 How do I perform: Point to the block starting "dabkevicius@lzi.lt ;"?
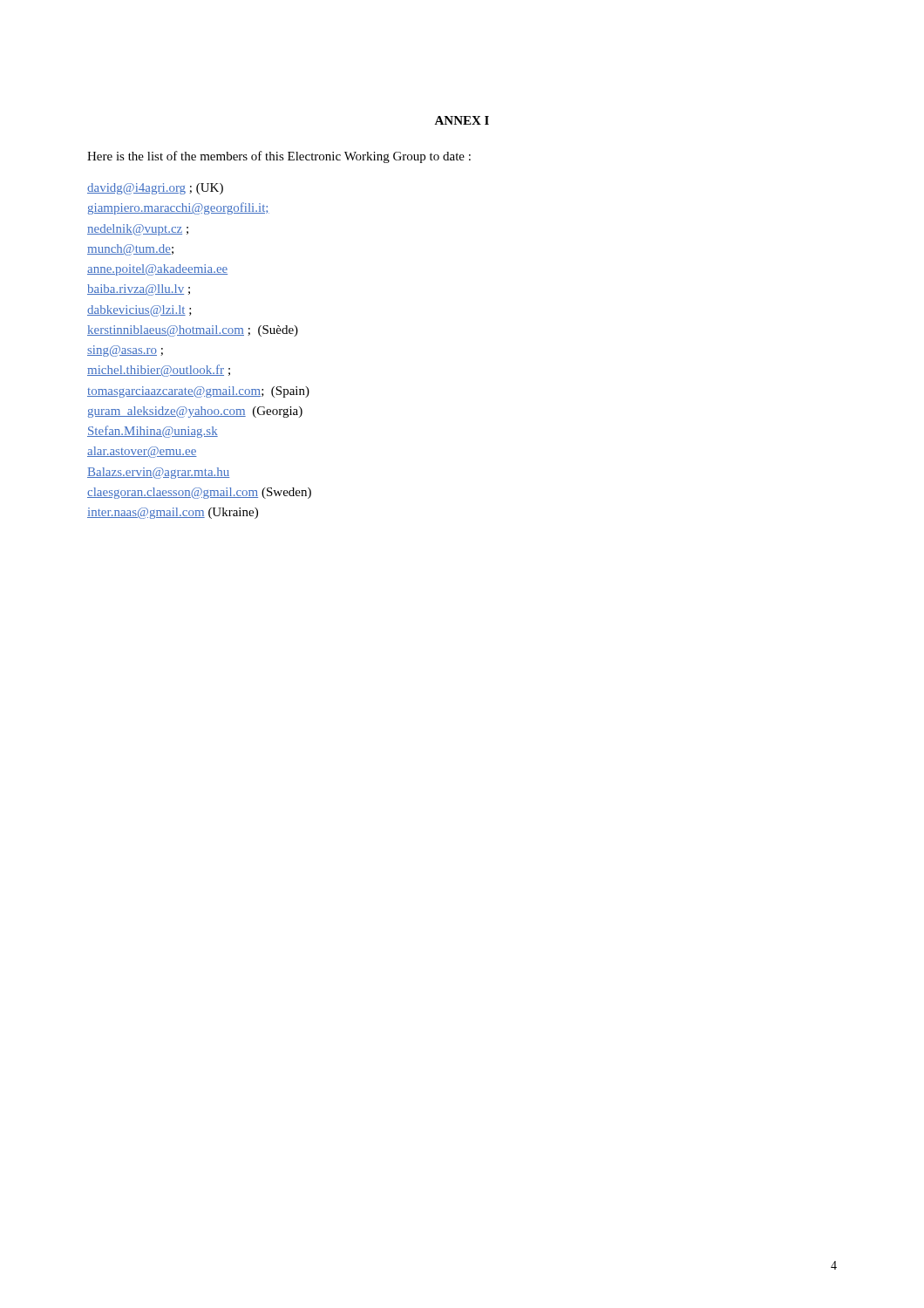tap(140, 309)
